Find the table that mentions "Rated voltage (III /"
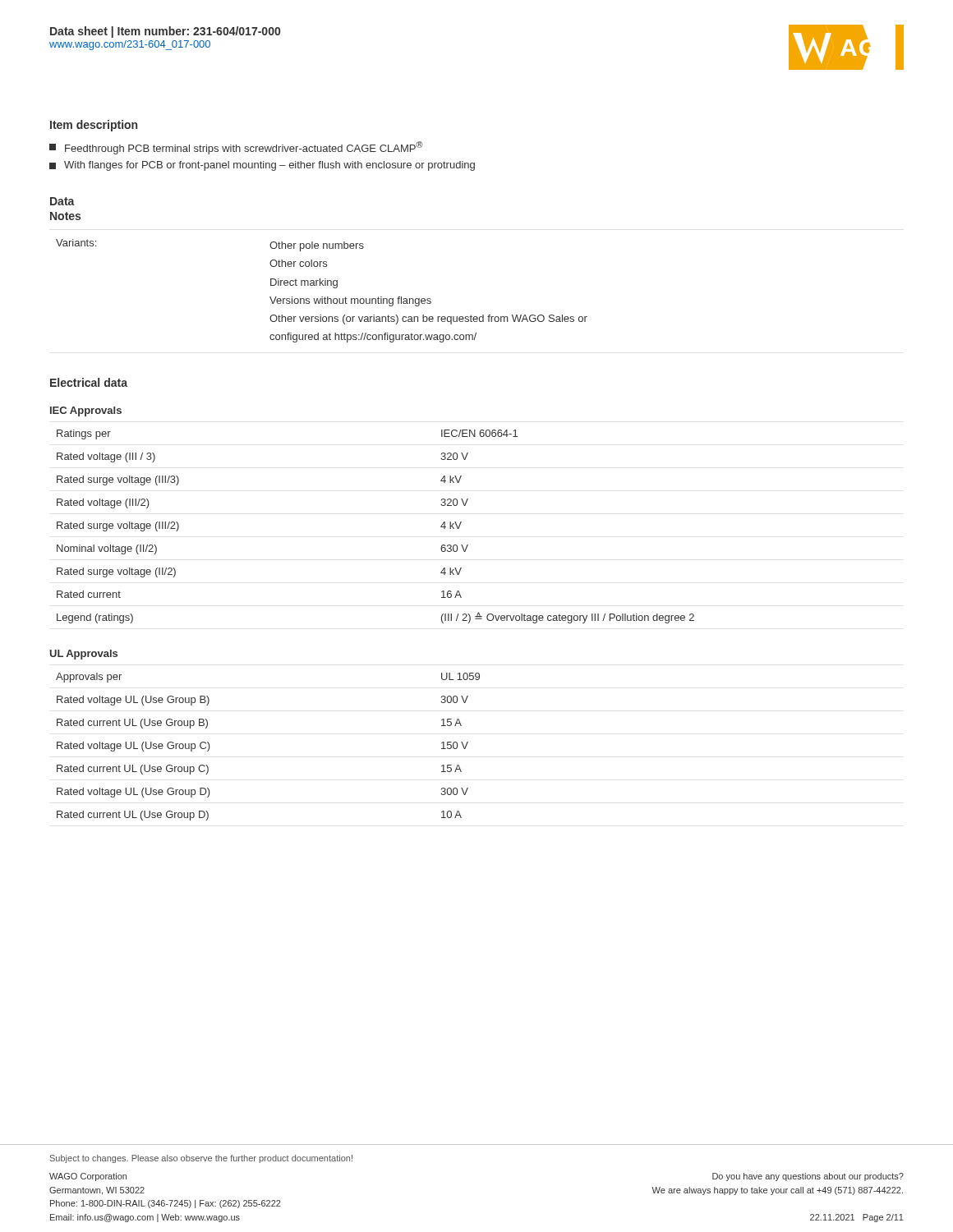Image resolution: width=953 pixels, height=1232 pixels. (x=476, y=525)
